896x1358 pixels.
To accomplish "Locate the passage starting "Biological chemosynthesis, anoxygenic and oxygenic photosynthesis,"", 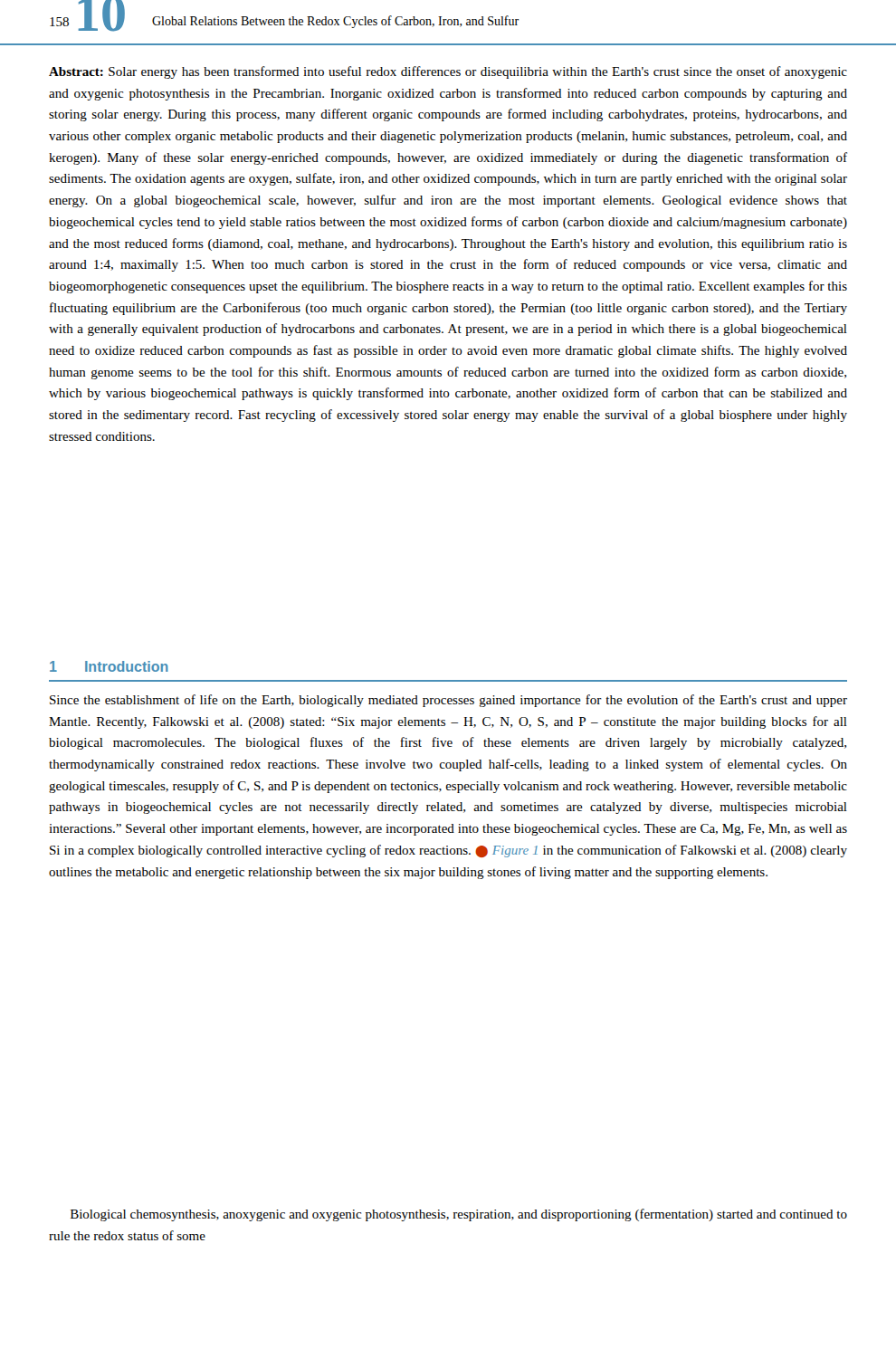I will click(x=448, y=1225).
